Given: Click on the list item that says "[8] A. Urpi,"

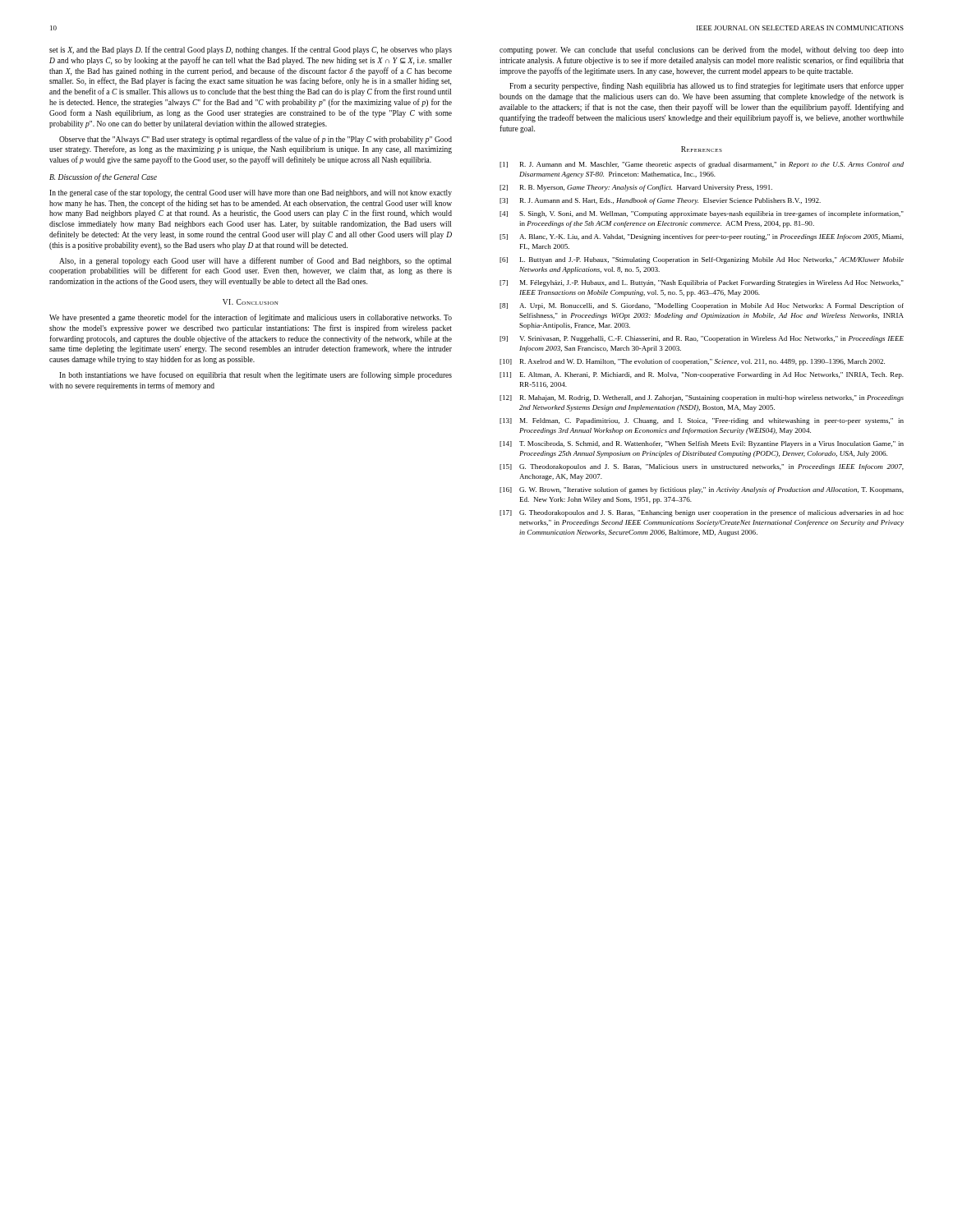Looking at the screenshot, I should tap(702, 316).
